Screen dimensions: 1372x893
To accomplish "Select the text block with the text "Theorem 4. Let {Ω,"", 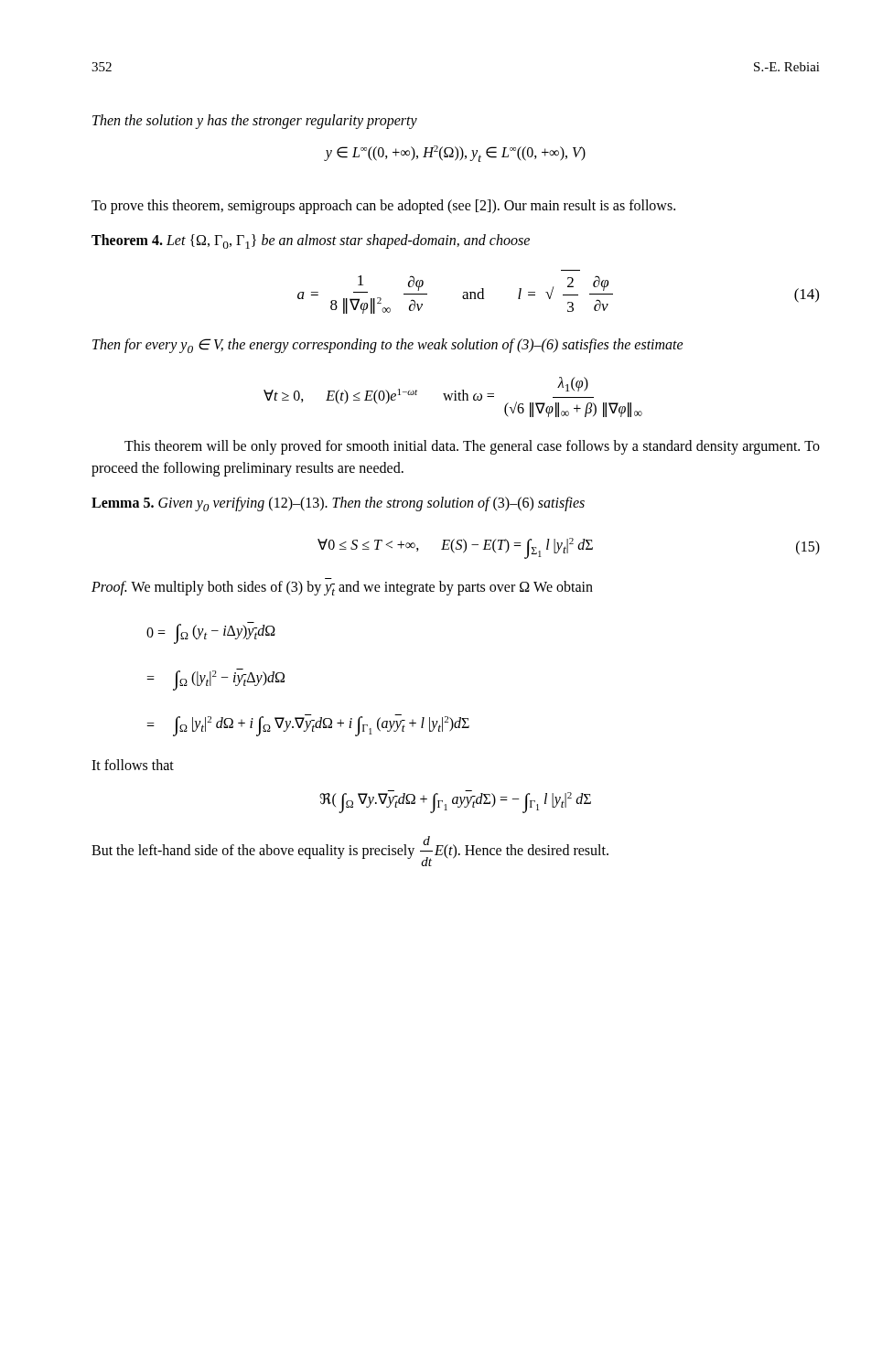I will (x=311, y=242).
